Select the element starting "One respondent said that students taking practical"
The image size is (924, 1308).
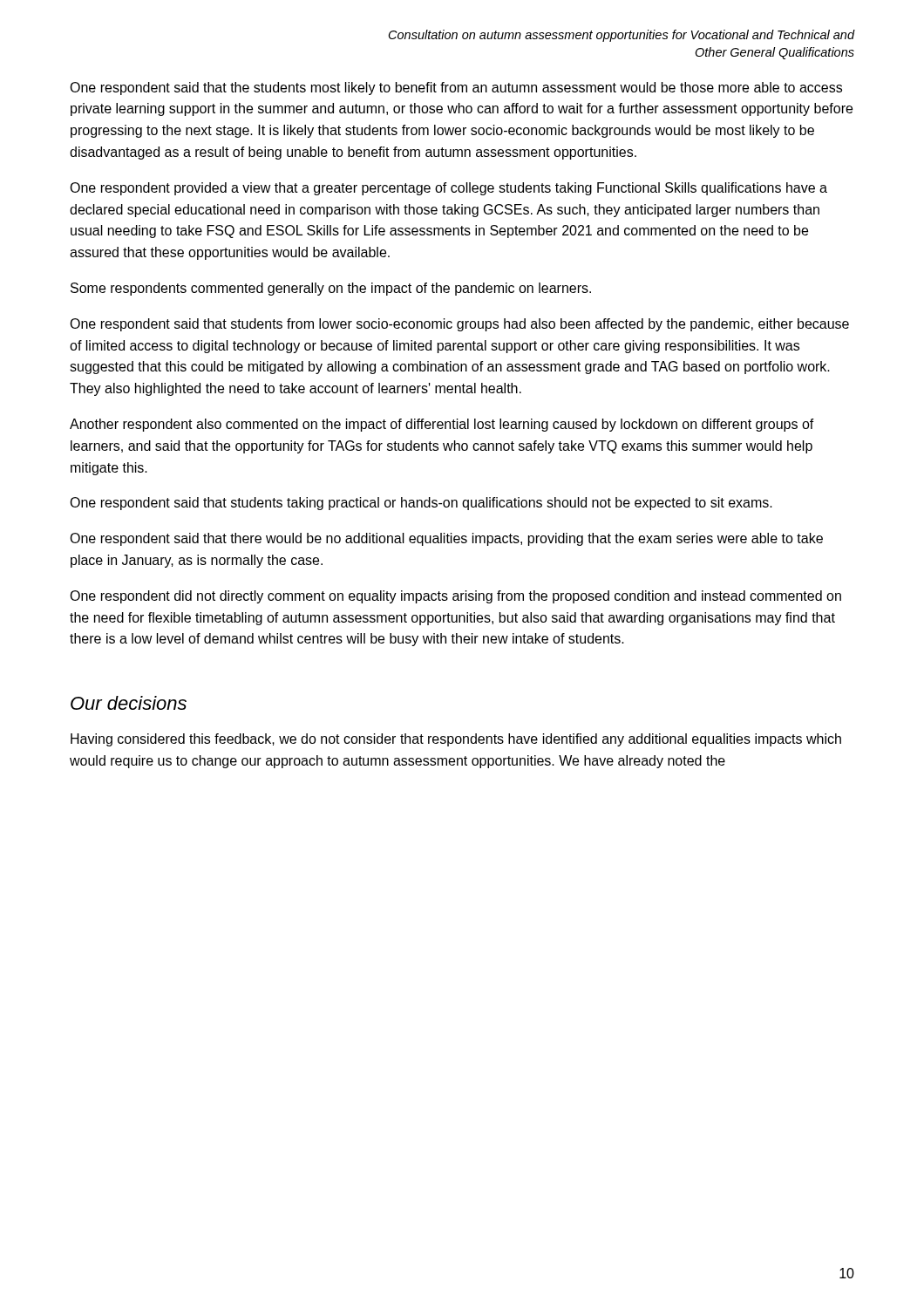421,503
